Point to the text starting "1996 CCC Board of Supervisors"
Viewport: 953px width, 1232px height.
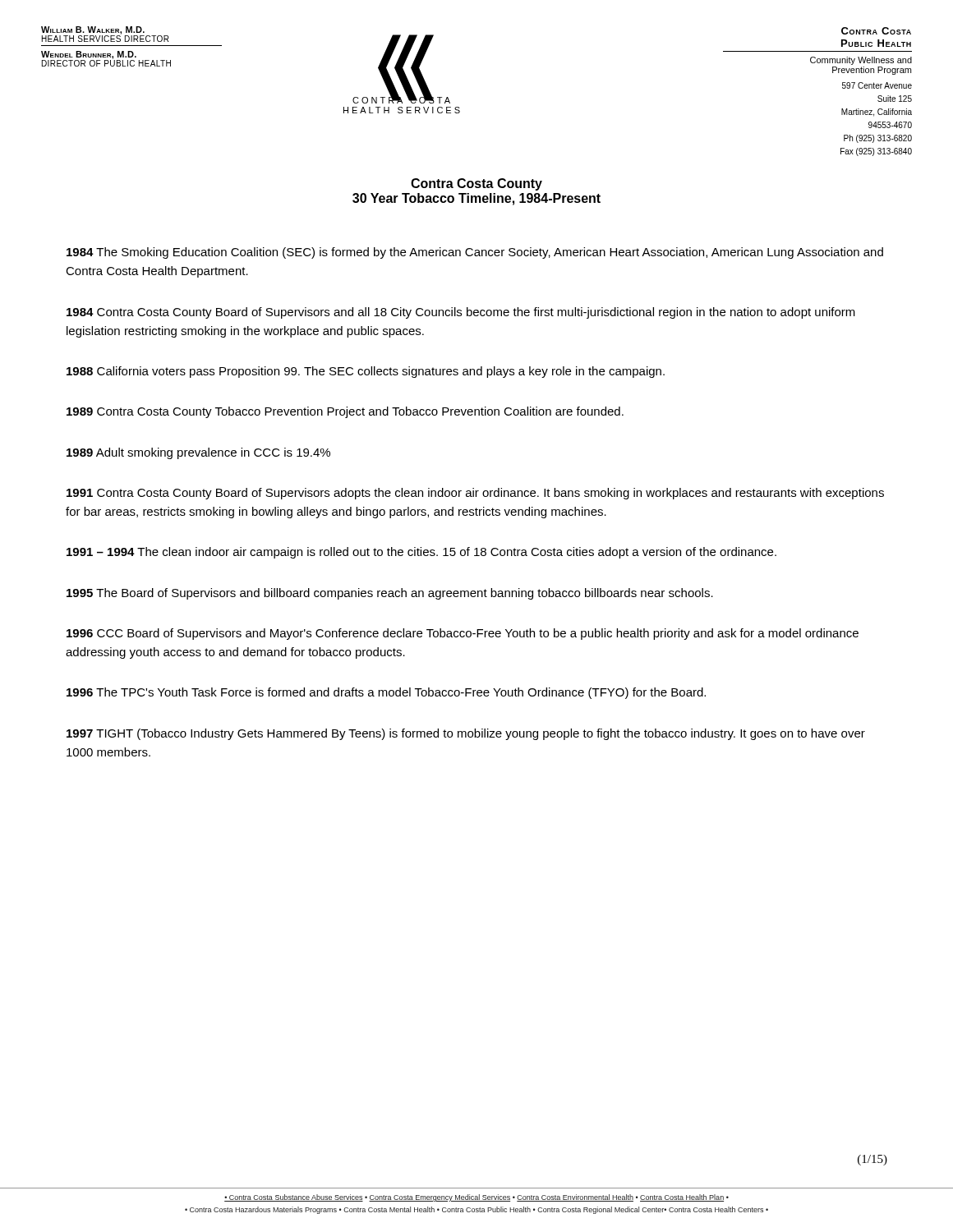462,642
